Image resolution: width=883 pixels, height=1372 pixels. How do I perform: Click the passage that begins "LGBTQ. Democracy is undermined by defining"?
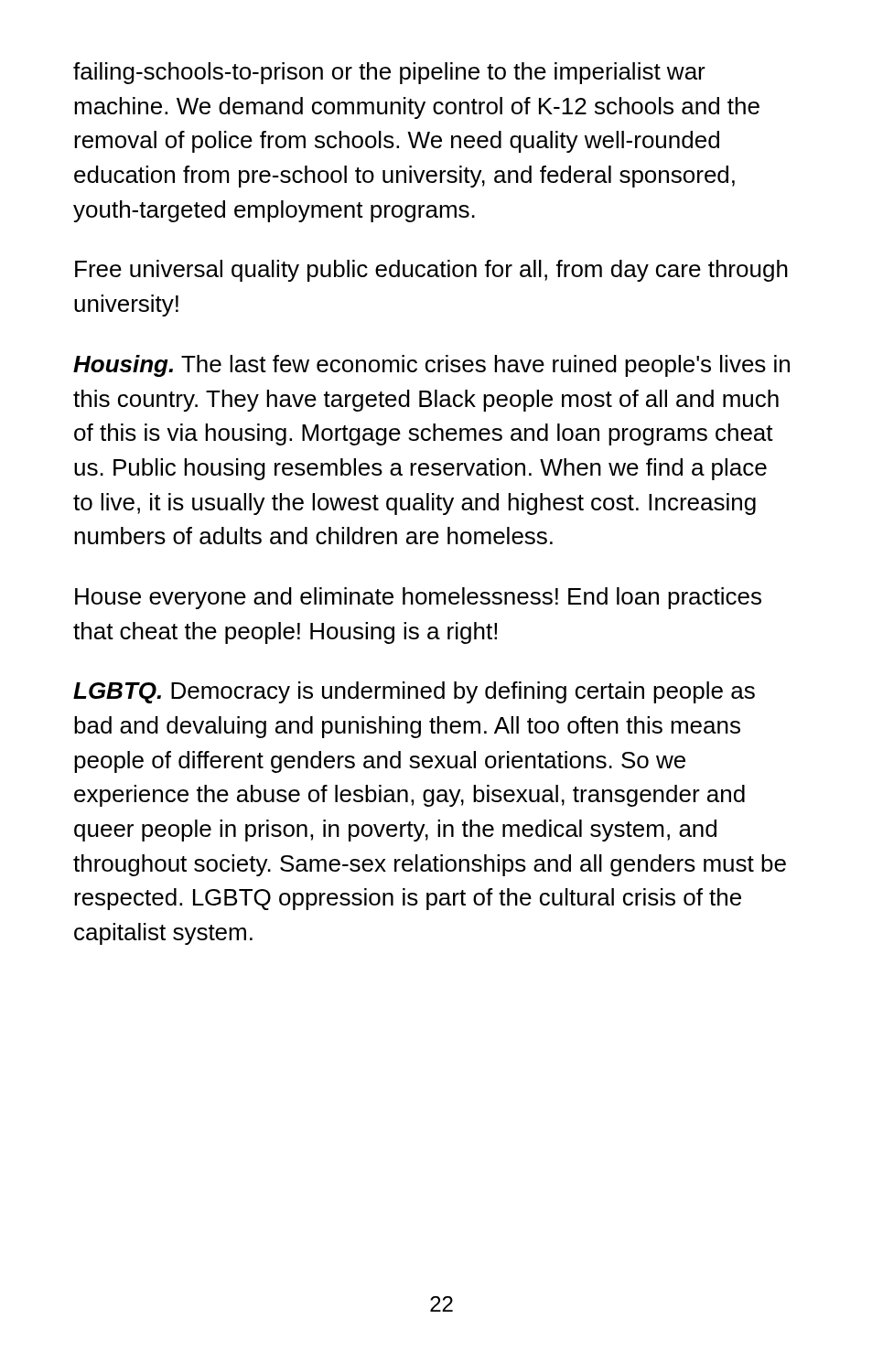point(430,811)
